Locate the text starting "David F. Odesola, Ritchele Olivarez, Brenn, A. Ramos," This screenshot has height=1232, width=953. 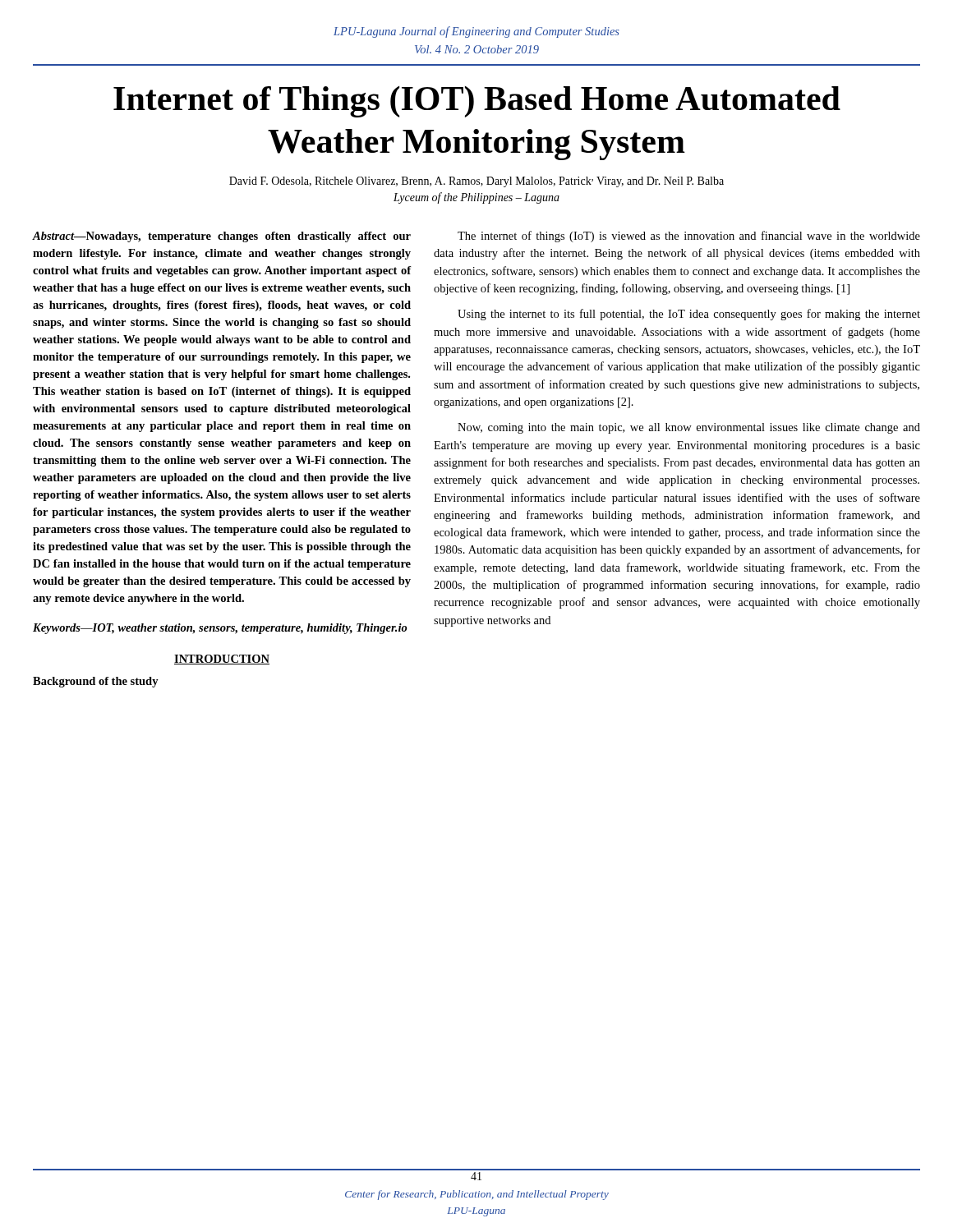click(476, 188)
